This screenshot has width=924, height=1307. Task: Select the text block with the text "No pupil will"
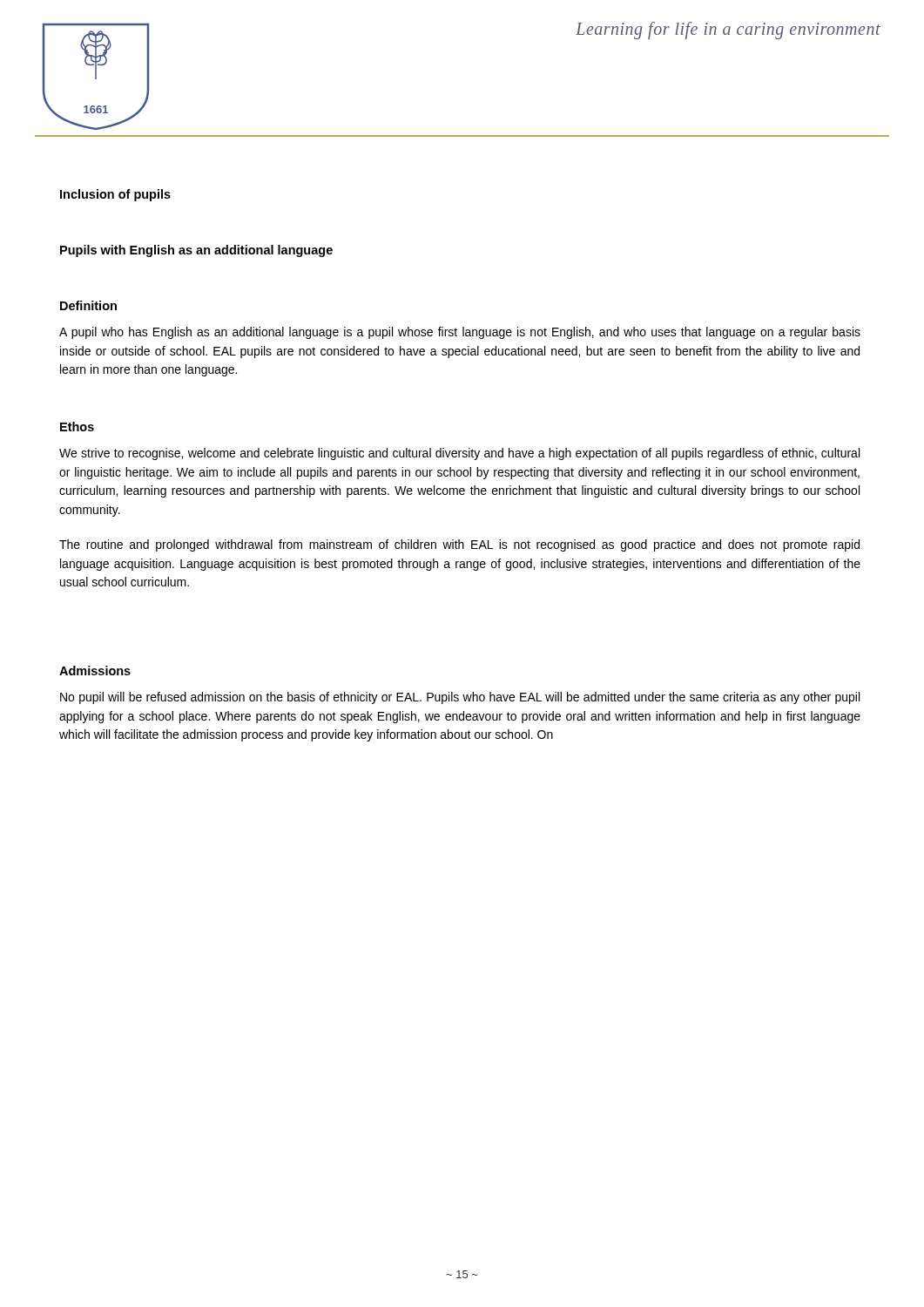460,716
